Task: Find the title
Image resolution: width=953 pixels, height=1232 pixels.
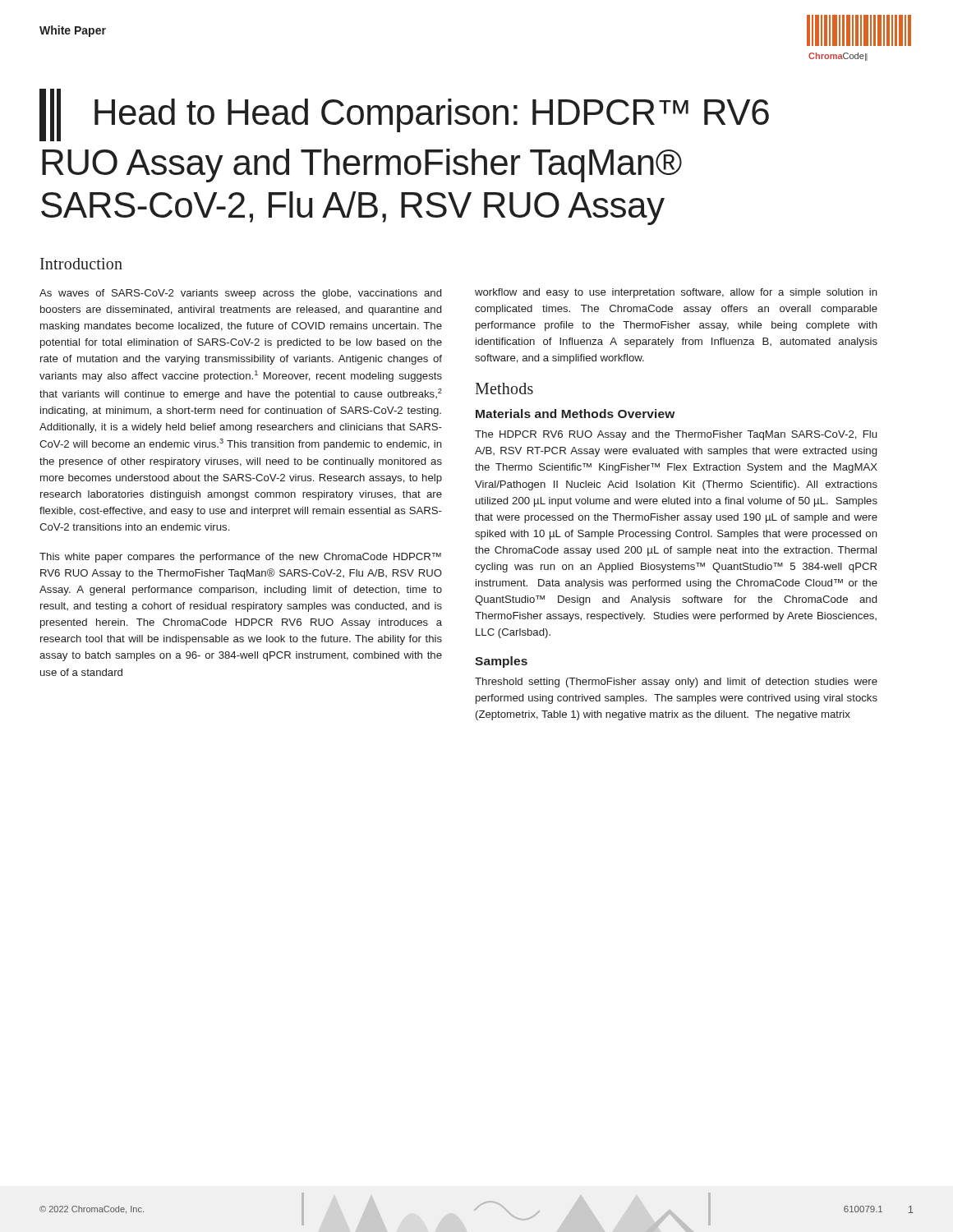Action: [x=475, y=158]
